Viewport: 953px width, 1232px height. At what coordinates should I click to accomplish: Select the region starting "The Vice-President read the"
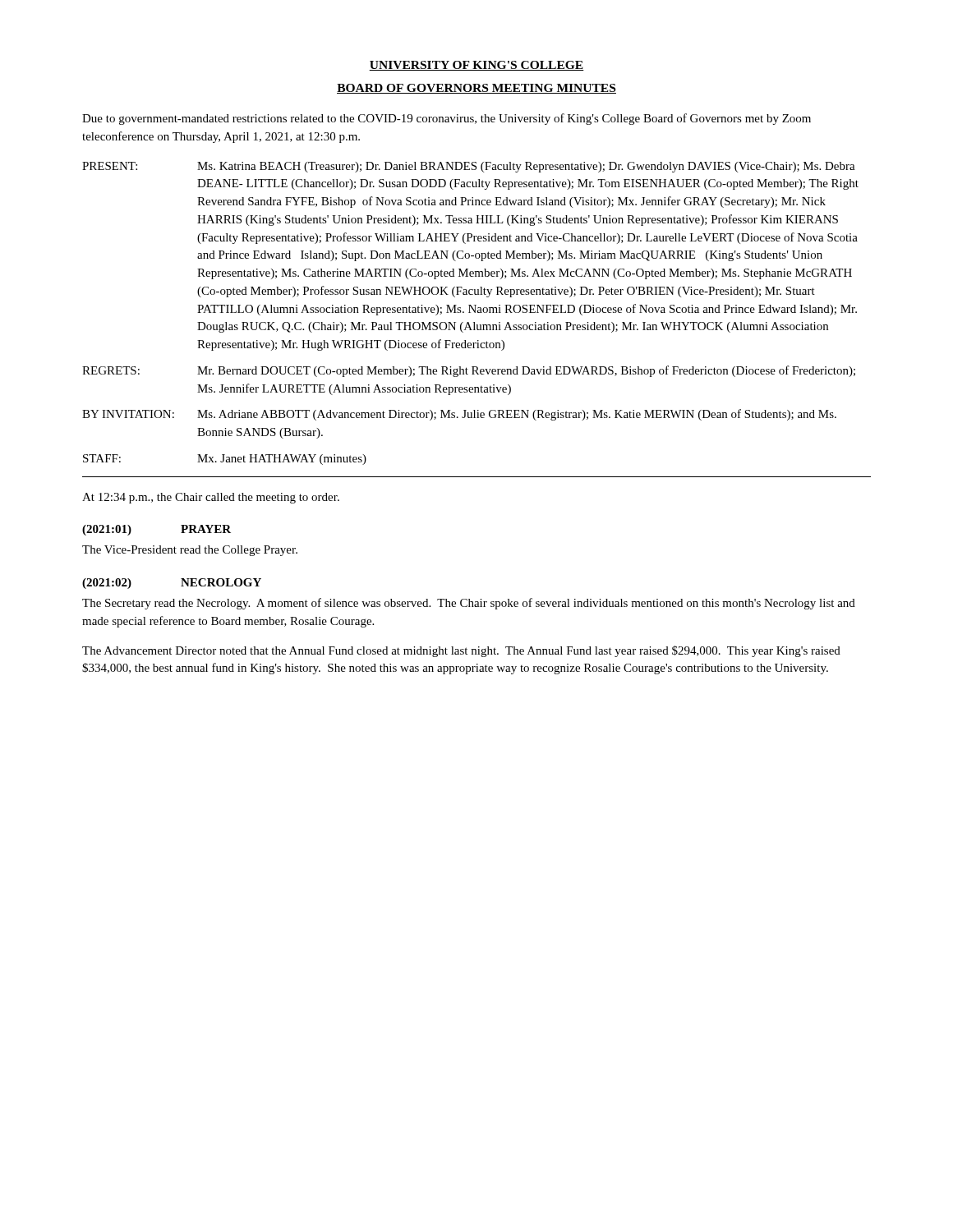(x=190, y=550)
